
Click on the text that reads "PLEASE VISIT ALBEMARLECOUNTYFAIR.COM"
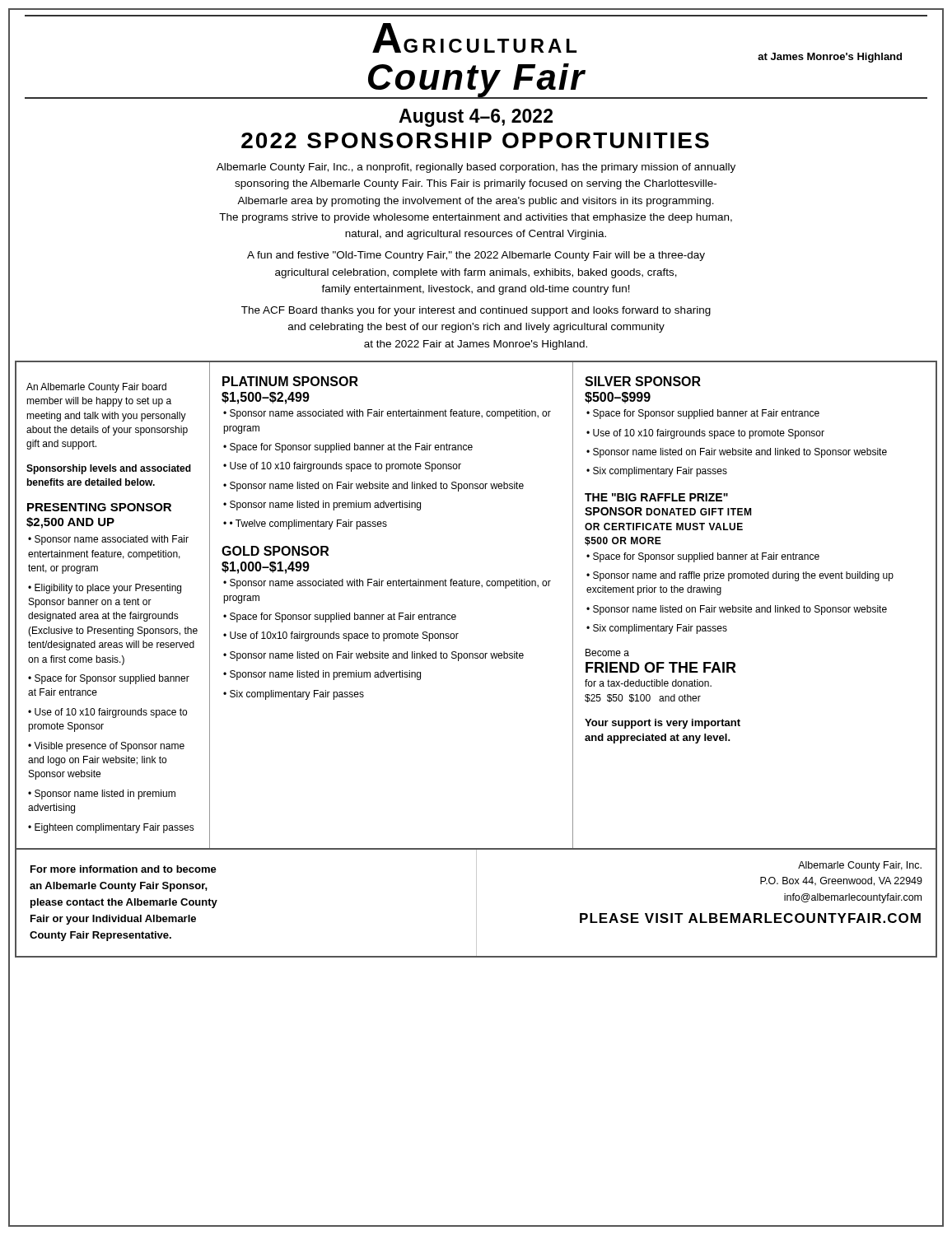[x=751, y=918]
